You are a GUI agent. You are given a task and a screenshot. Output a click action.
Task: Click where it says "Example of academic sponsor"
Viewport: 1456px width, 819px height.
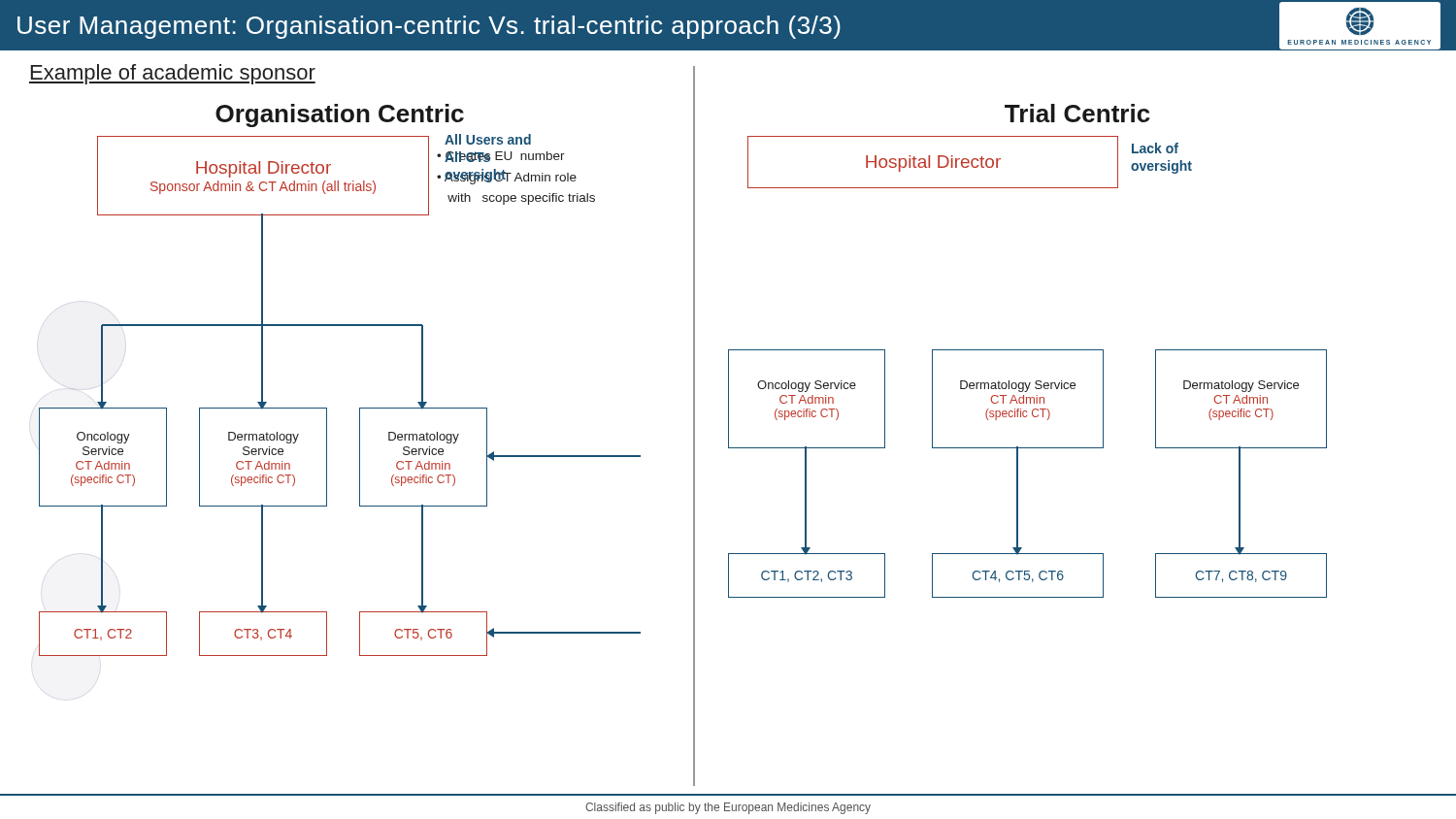coord(172,72)
